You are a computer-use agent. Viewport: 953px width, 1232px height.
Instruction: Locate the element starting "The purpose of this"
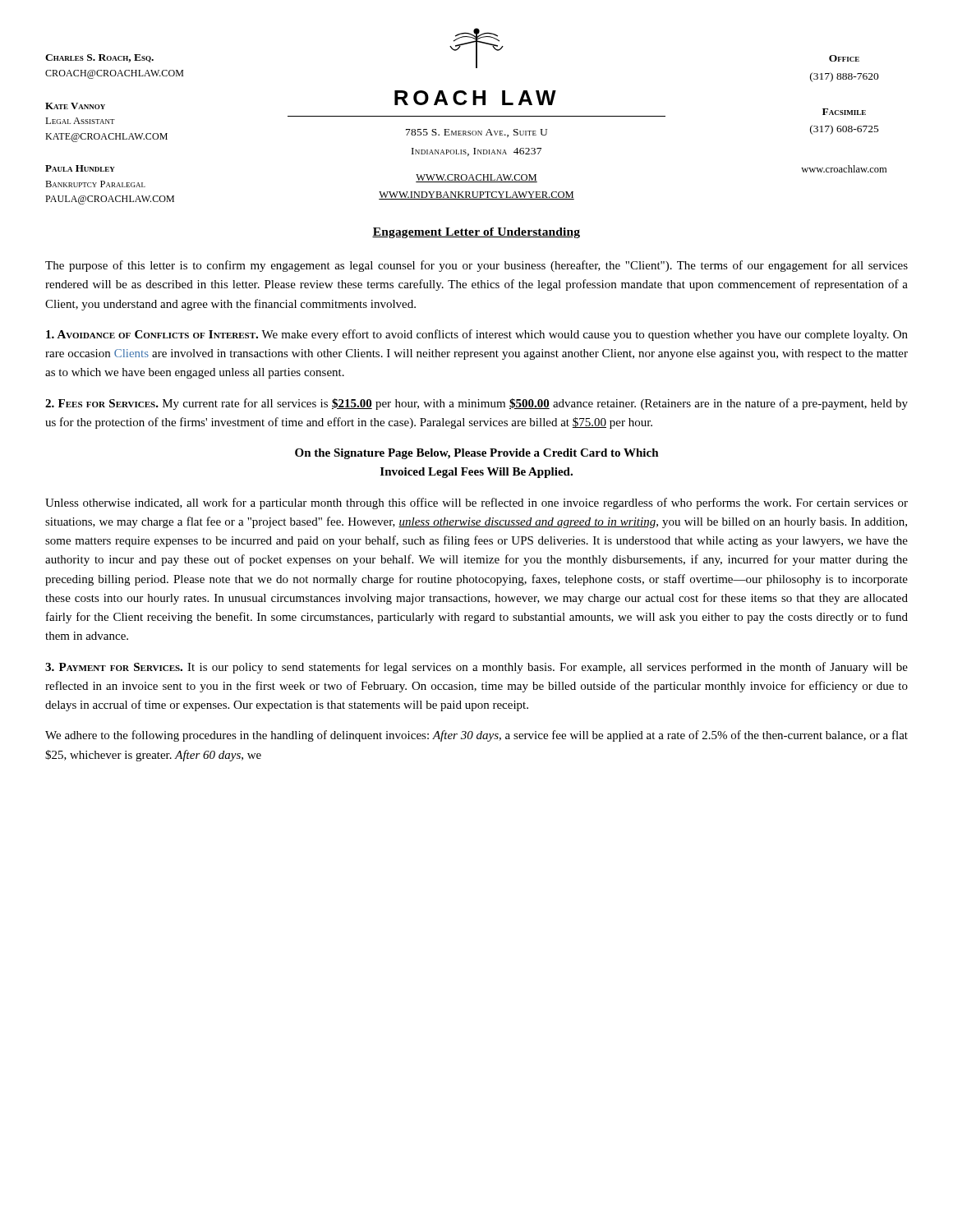476,284
